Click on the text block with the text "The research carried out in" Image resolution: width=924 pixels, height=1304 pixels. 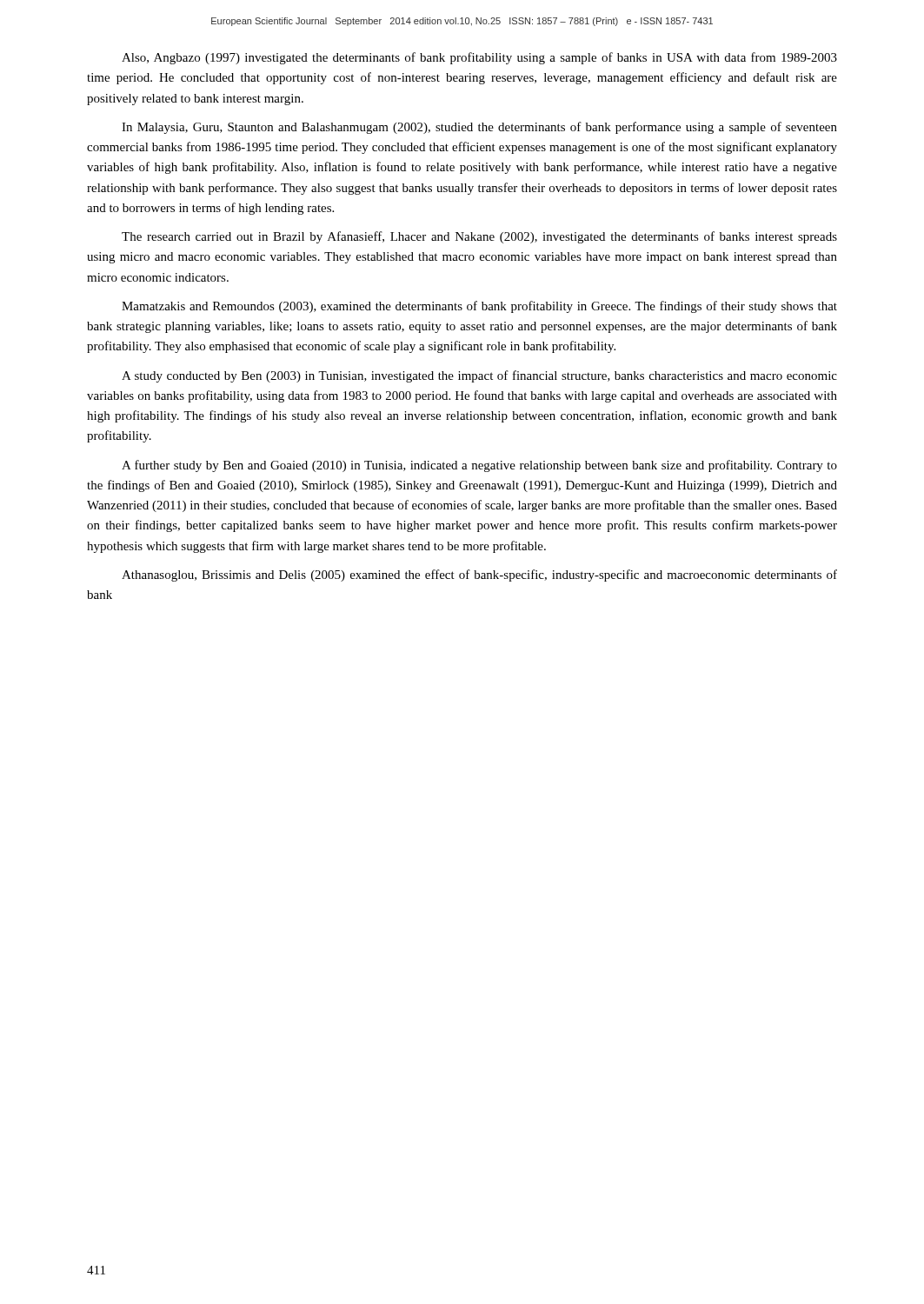[x=462, y=257]
